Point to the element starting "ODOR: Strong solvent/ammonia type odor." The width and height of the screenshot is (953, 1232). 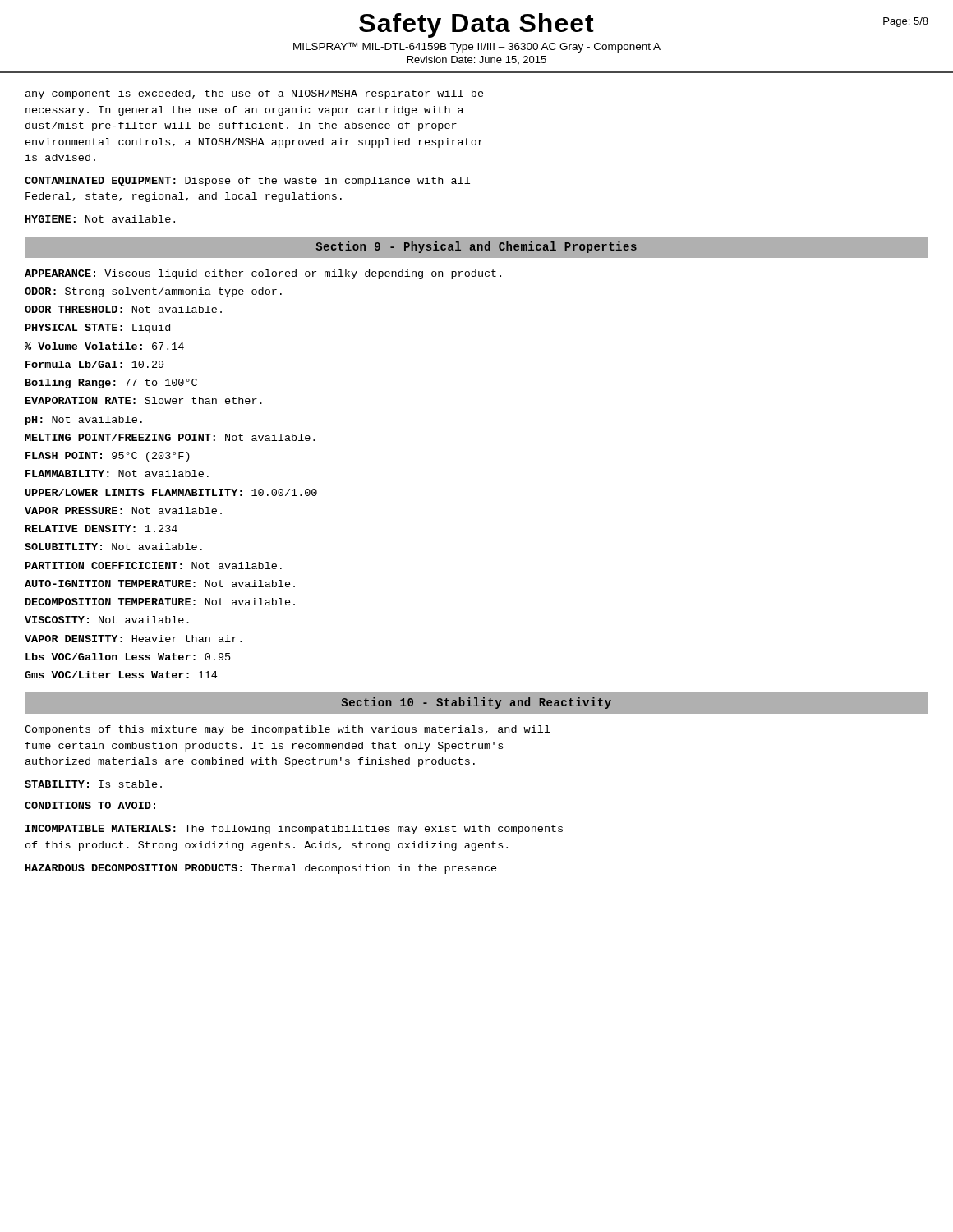(x=154, y=292)
